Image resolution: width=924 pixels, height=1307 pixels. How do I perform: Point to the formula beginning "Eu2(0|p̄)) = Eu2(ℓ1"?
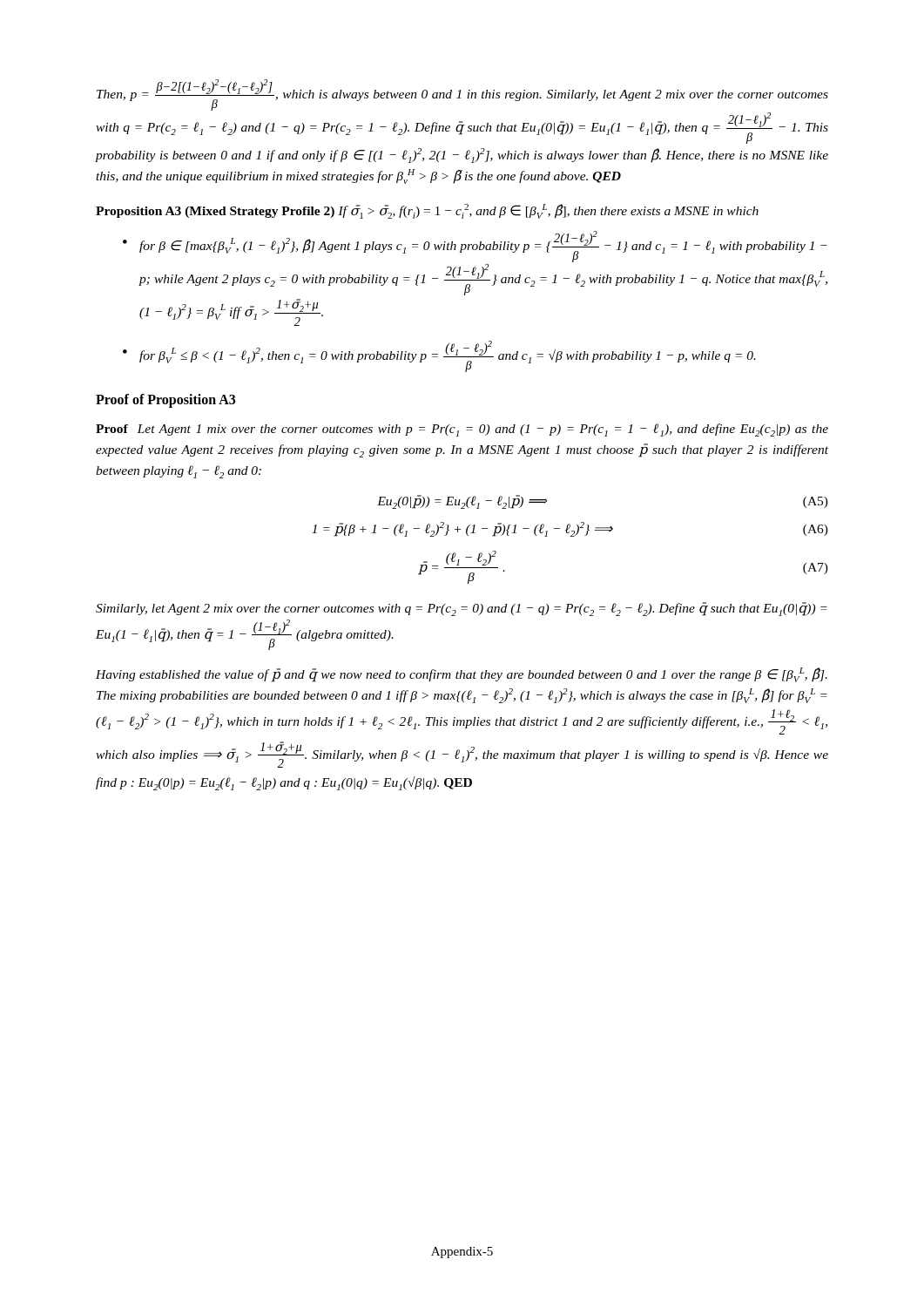pyautogui.click(x=467, y=501)
